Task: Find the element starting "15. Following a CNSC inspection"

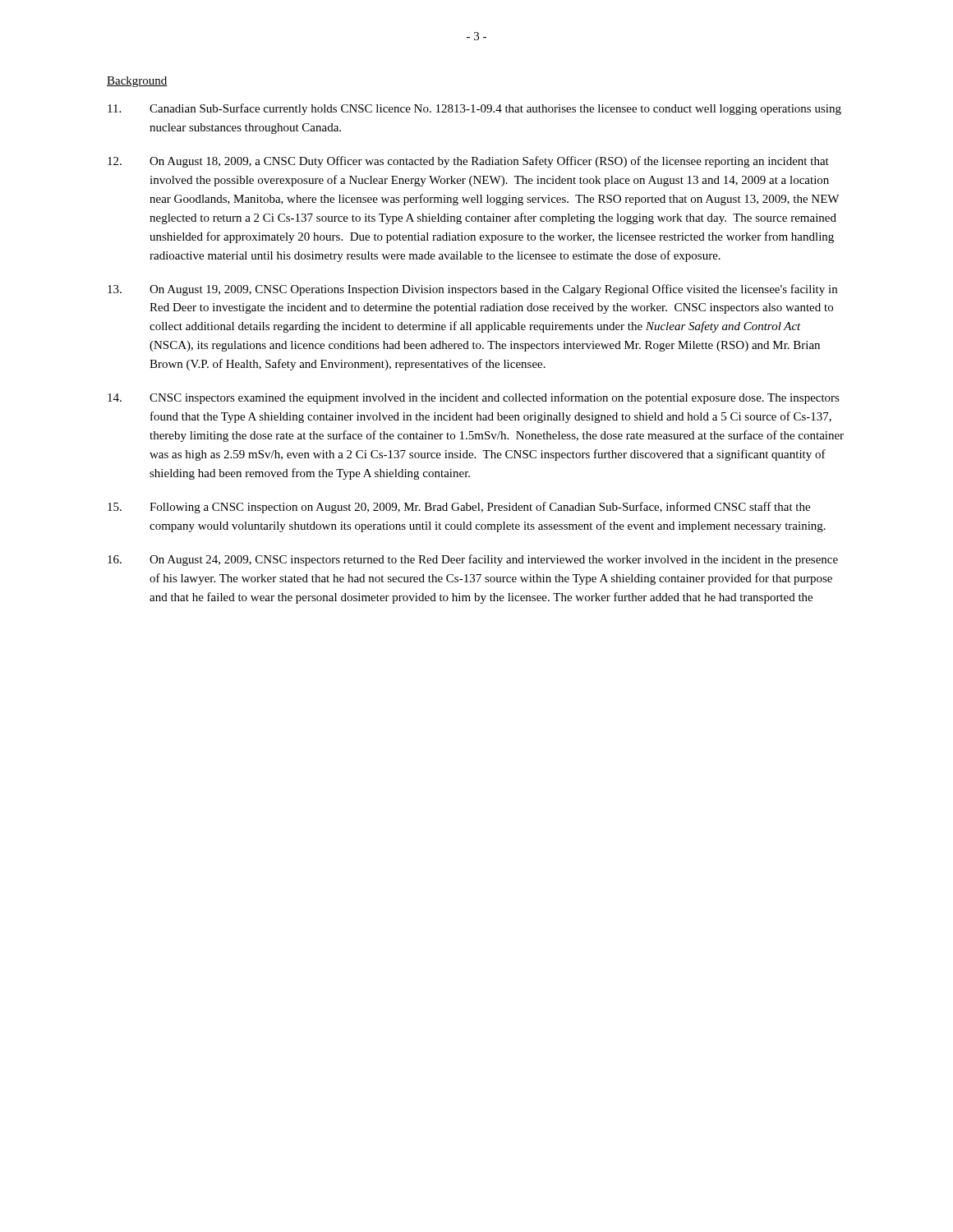Action: [x=476, y=516]
